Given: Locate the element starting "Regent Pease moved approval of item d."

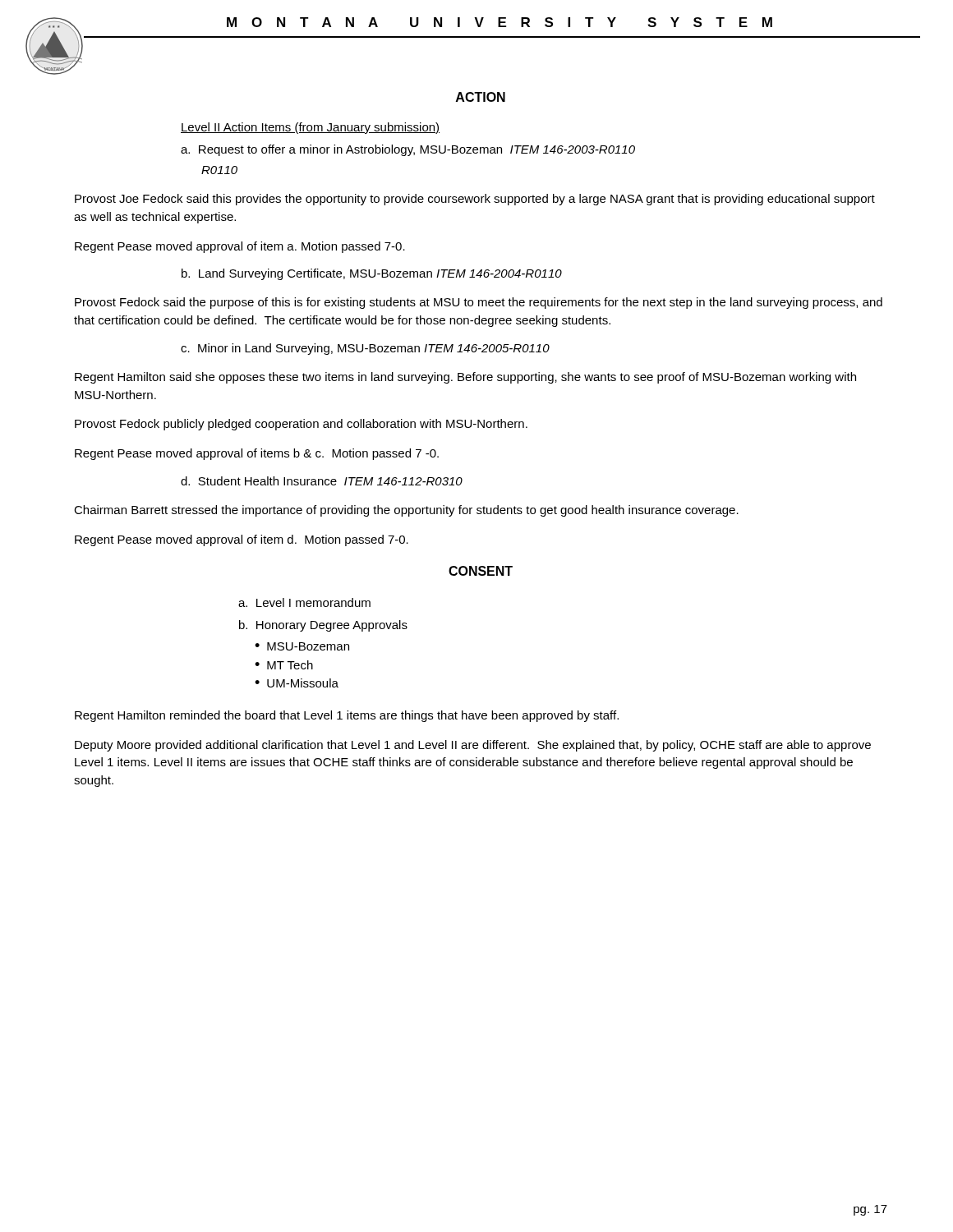Looking at the screenshot, I should tap(241, 539).
